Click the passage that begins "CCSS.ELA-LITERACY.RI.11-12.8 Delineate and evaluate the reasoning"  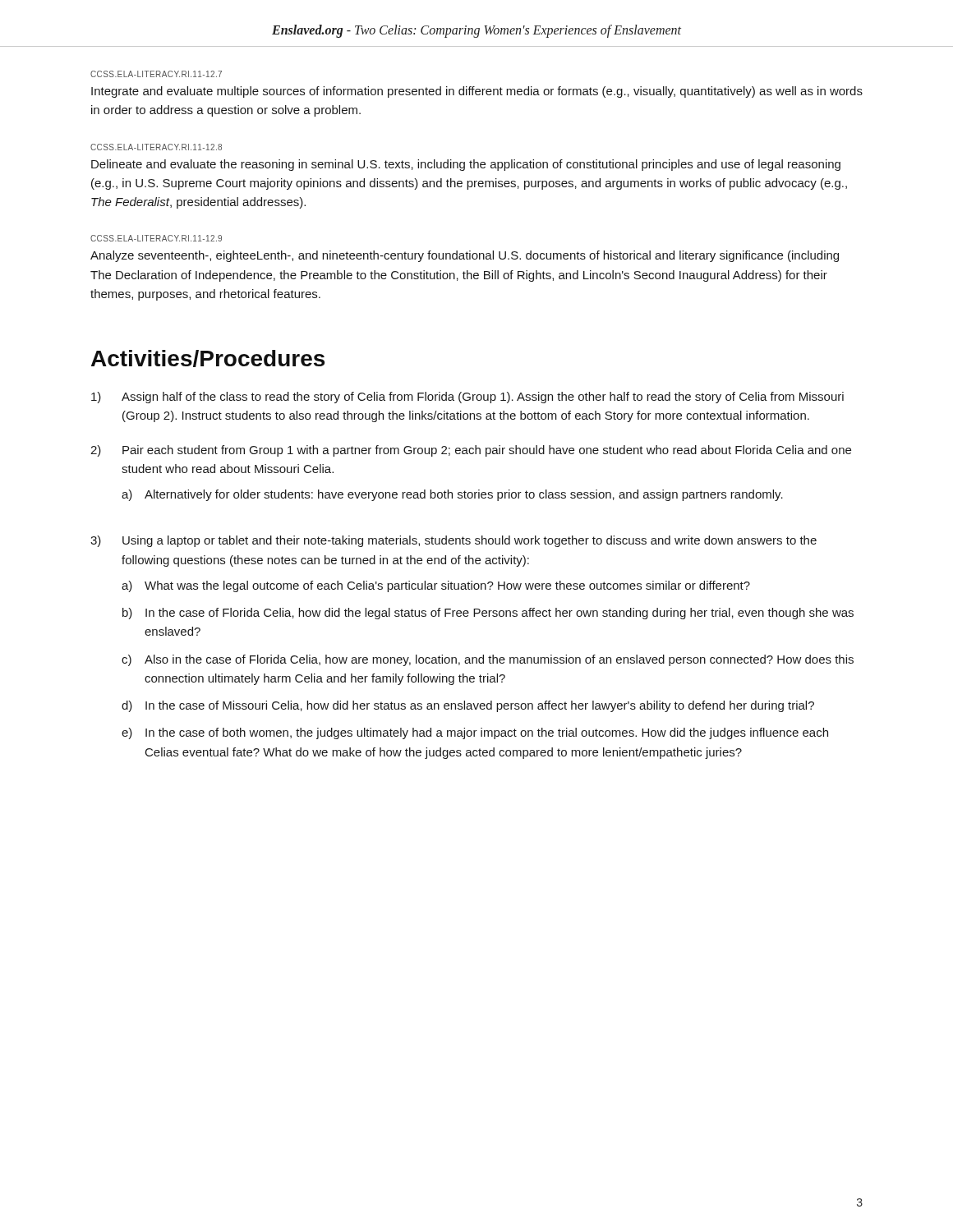(x=476, y=177)
